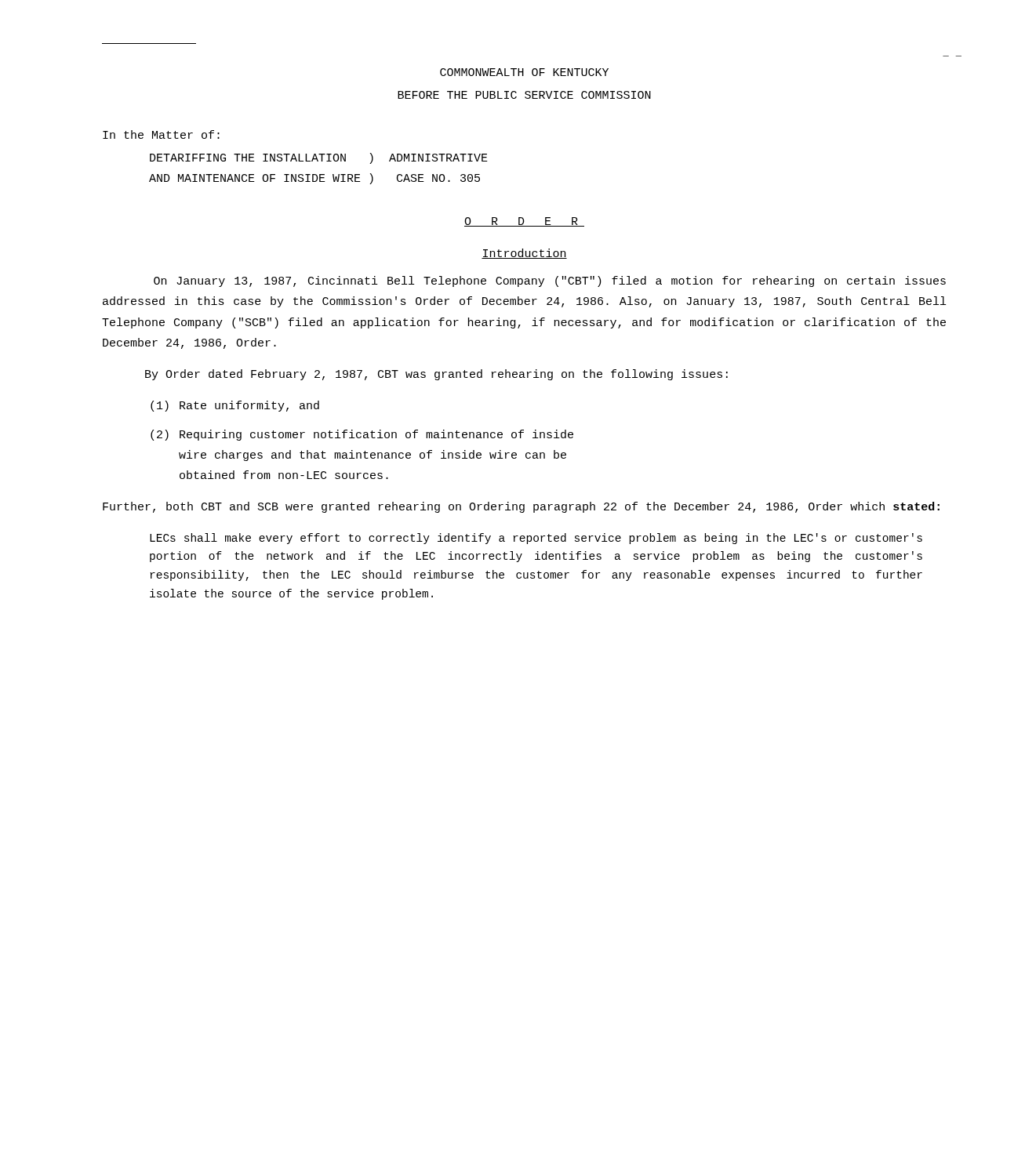Point to the block beginning "(2) Requiring customer notification of maintenance of inside"
This screenshot has width=1025, height=1176.
[548, 456]
